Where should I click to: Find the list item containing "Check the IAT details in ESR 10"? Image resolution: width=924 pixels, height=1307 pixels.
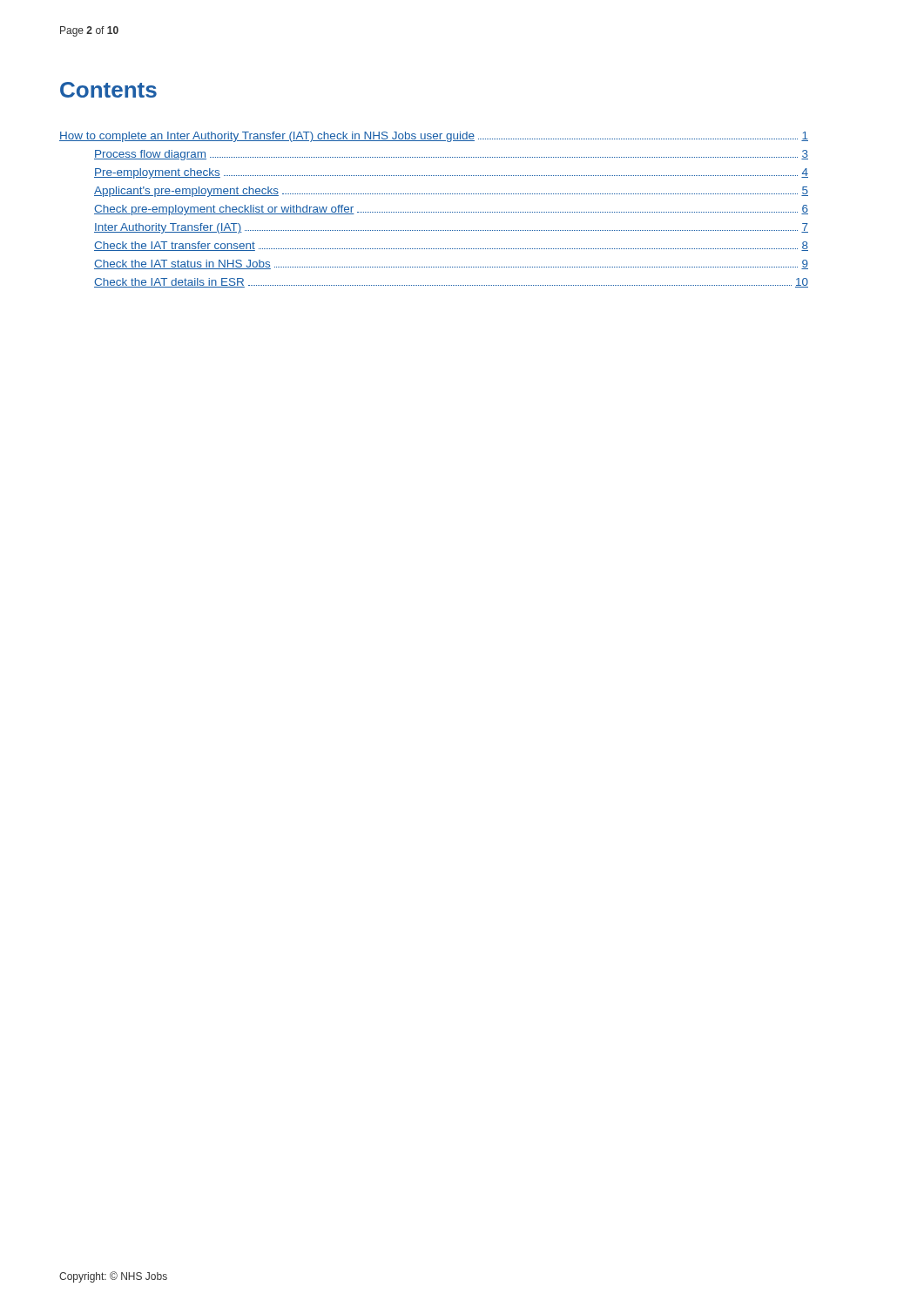tap(451, 282)
